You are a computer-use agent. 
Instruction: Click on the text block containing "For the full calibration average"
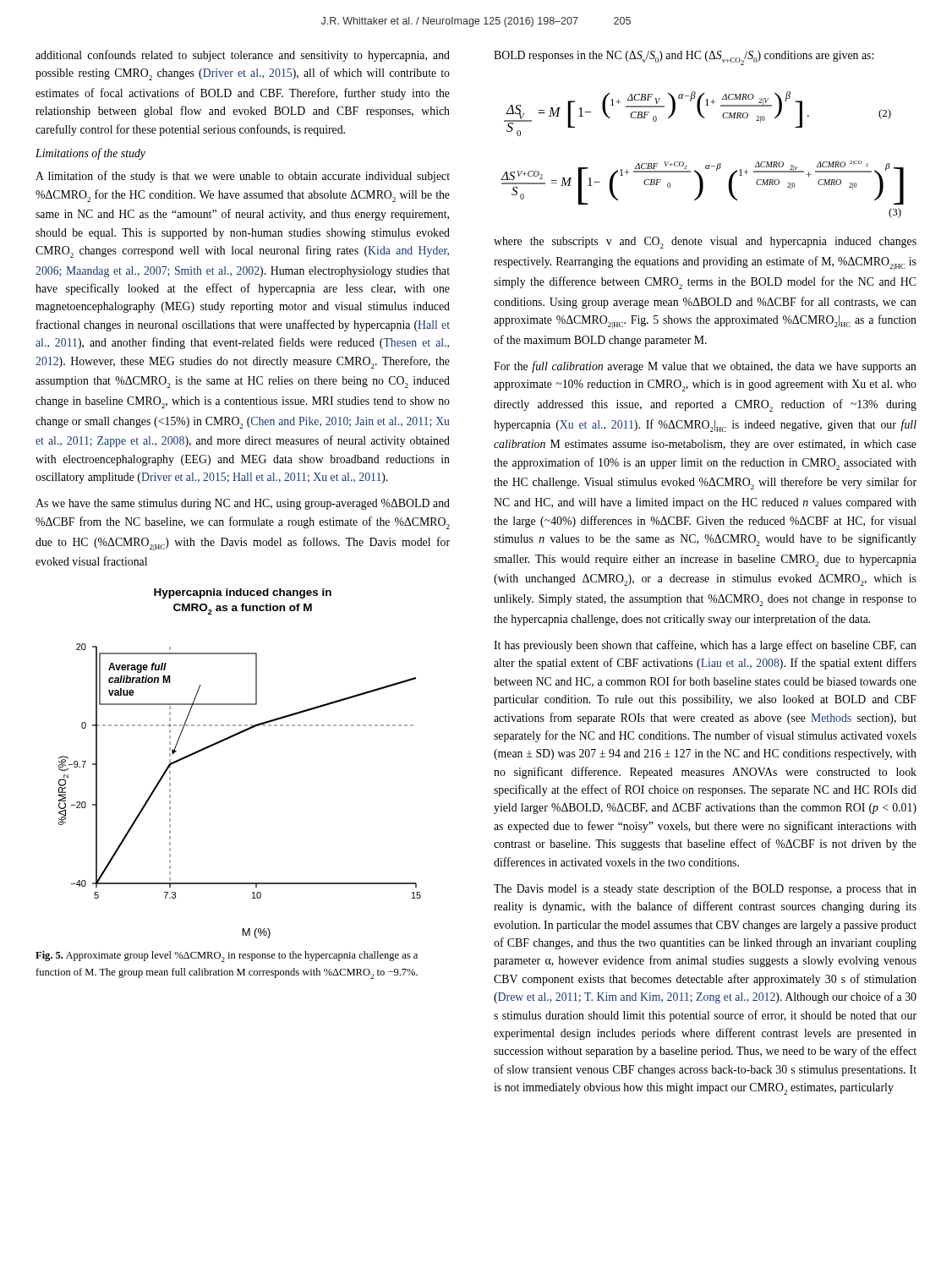point(705,493)
